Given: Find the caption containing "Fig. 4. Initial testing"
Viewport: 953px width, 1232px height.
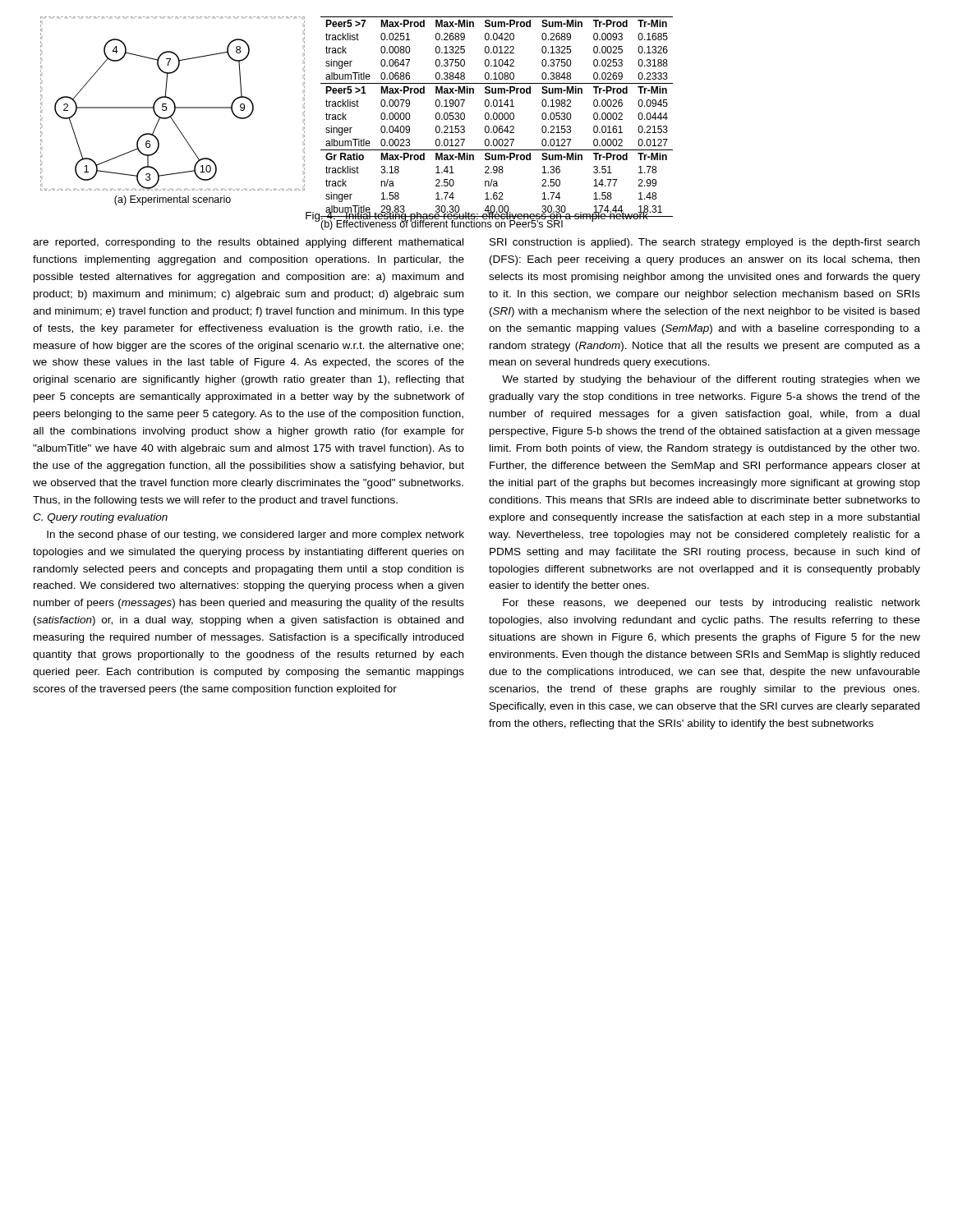Looking at the screenshot, I should tap(476, 216).
